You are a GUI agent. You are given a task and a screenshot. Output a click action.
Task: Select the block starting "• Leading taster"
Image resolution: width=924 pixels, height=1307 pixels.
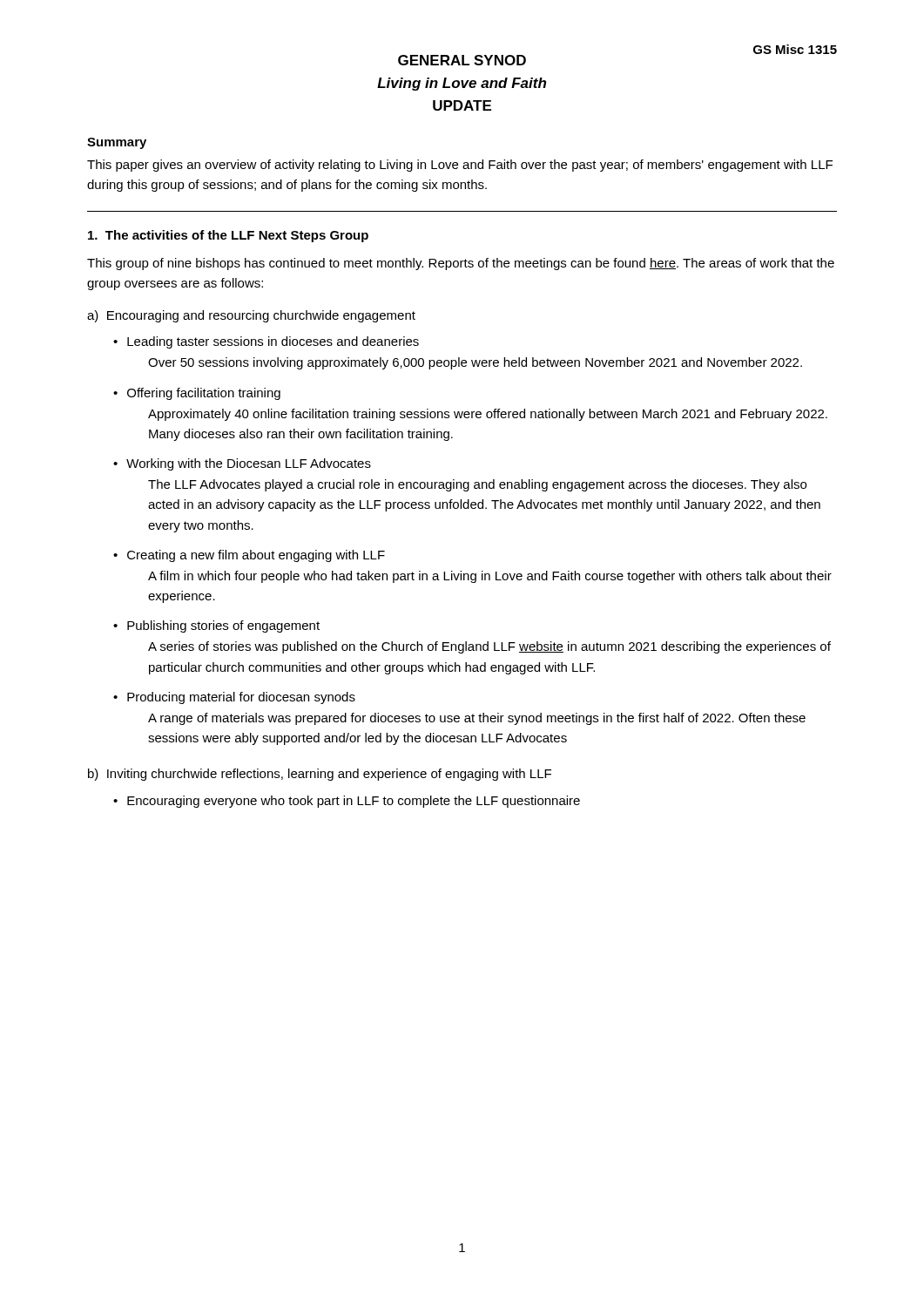point(266,341)
